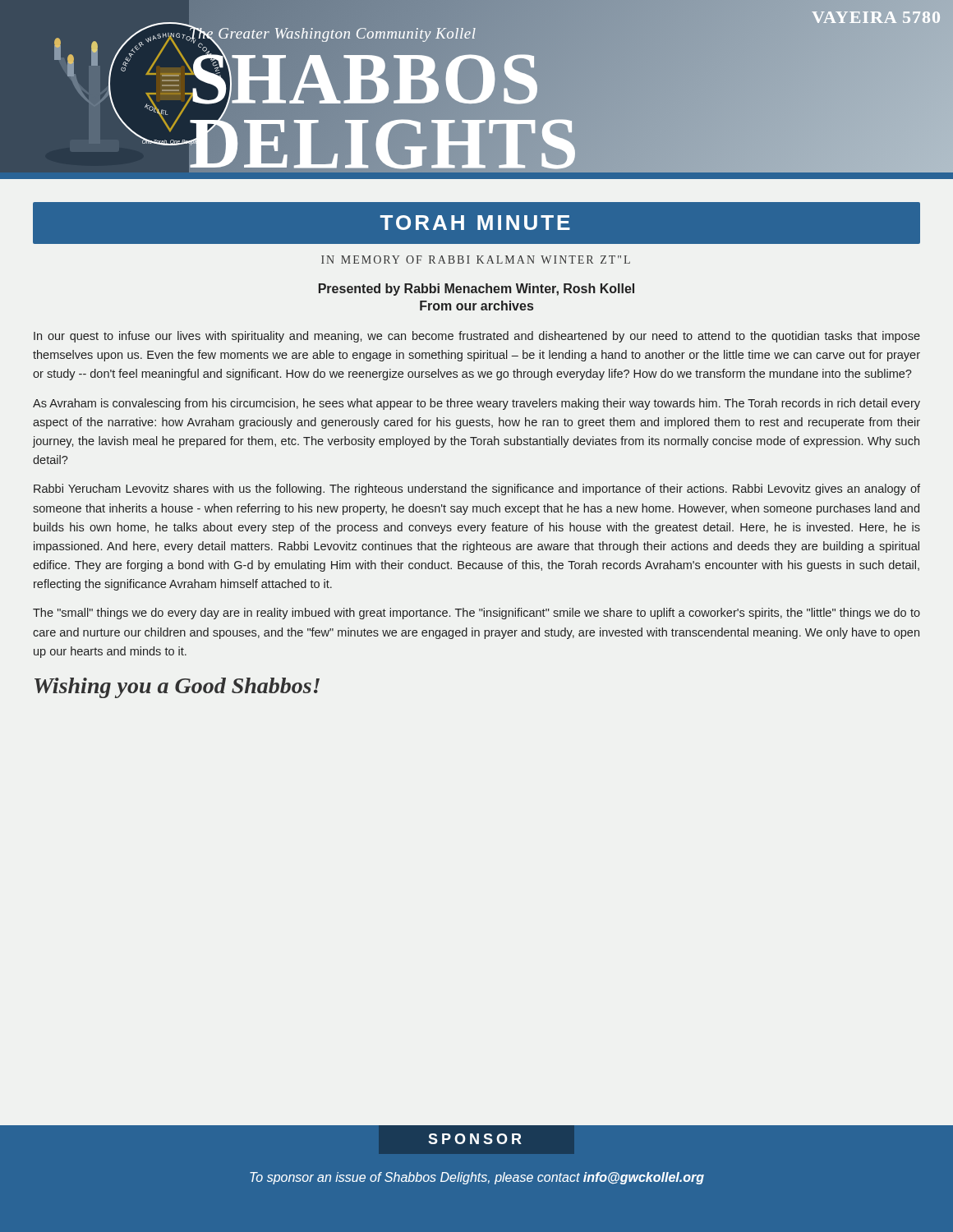Point to "in memory of Rabbi Kalman Winter zt"l"

pyautogui.click(x=476, y=260)
